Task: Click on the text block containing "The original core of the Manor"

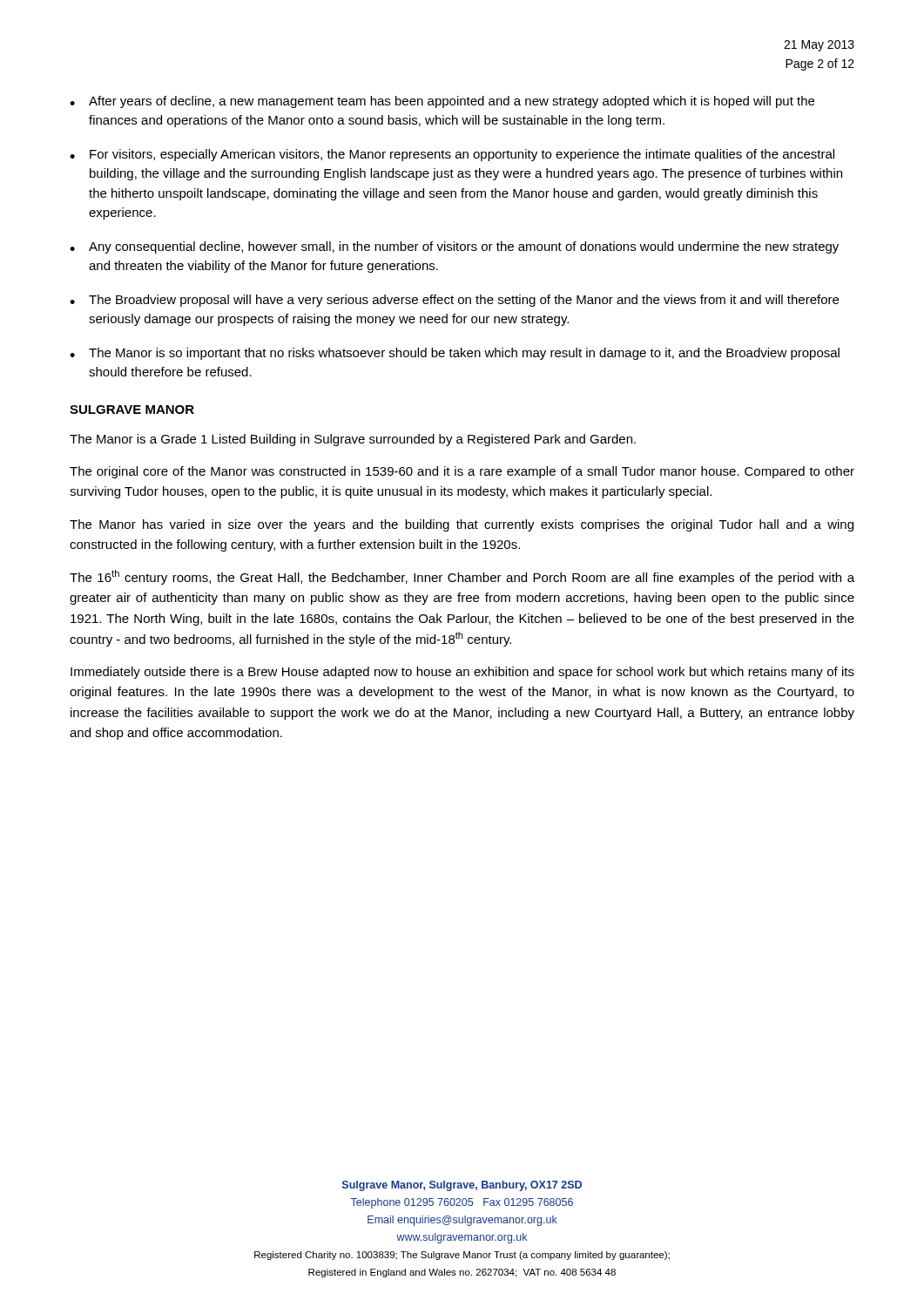Action: point(462,481)
